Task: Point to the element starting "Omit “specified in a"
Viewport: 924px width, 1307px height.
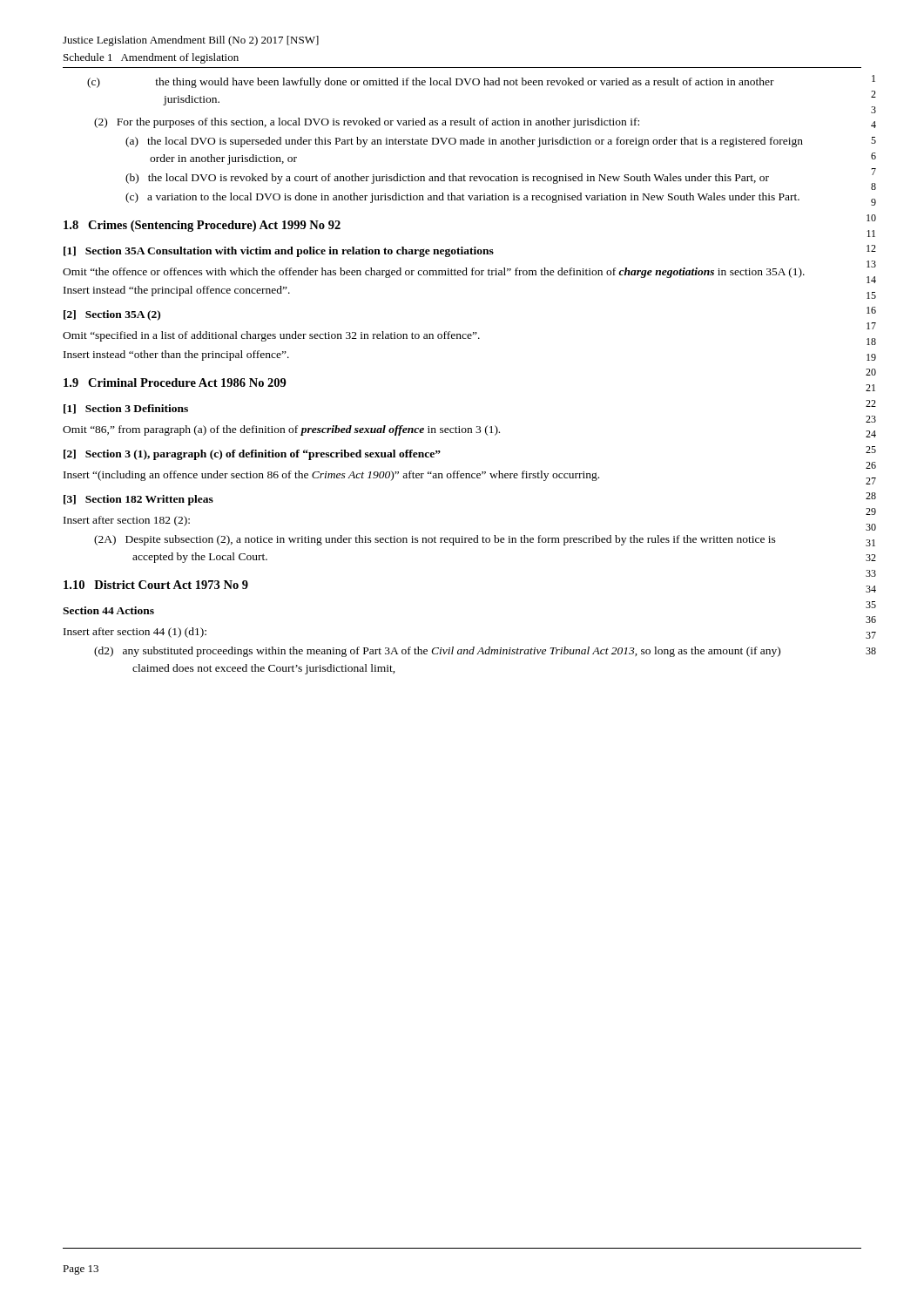Action: [x=437, y=336]
